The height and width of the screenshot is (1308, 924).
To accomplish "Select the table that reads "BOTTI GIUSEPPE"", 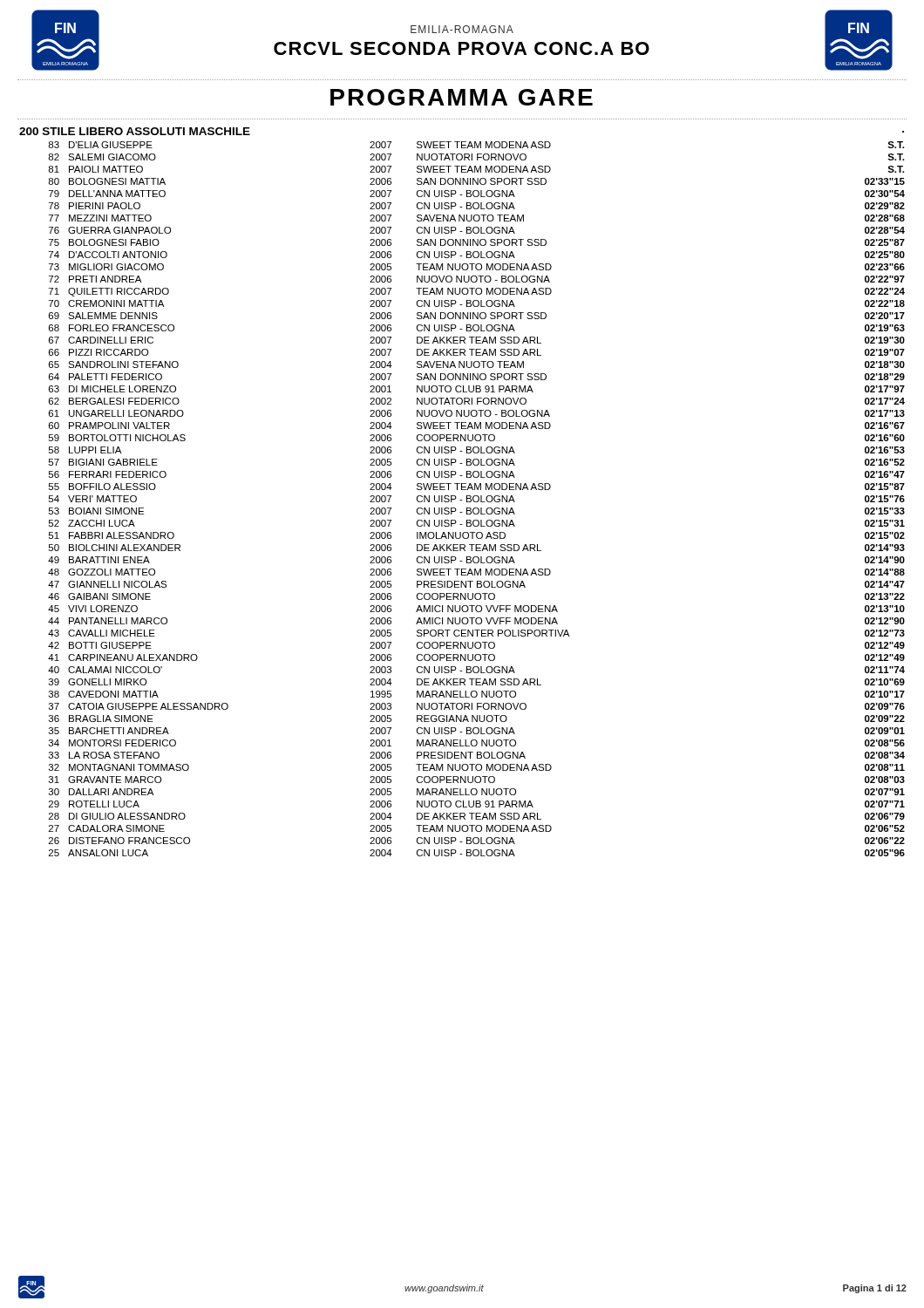I will (x=462, y=499).
